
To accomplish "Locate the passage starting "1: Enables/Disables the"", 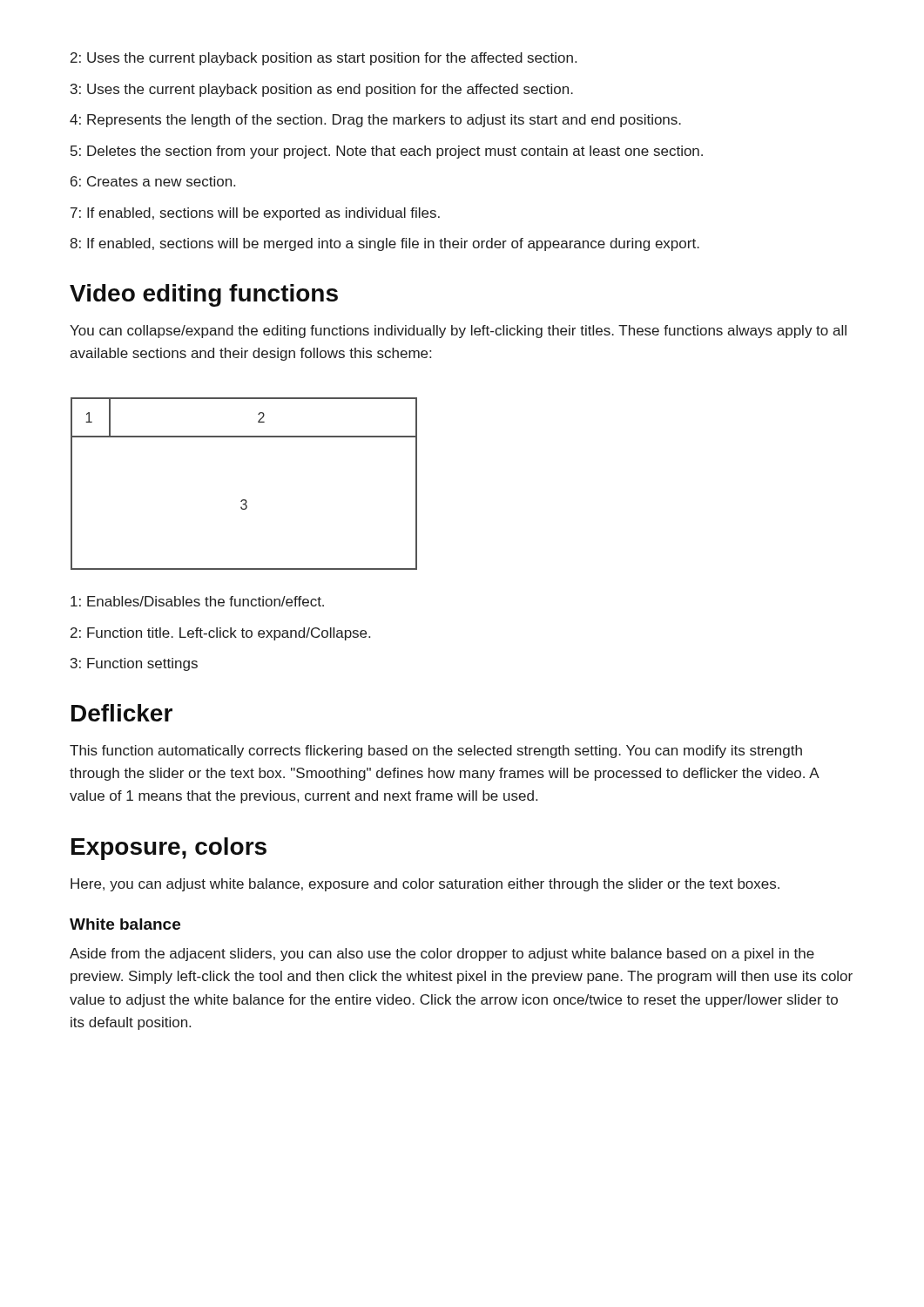I will coord(198,602).
